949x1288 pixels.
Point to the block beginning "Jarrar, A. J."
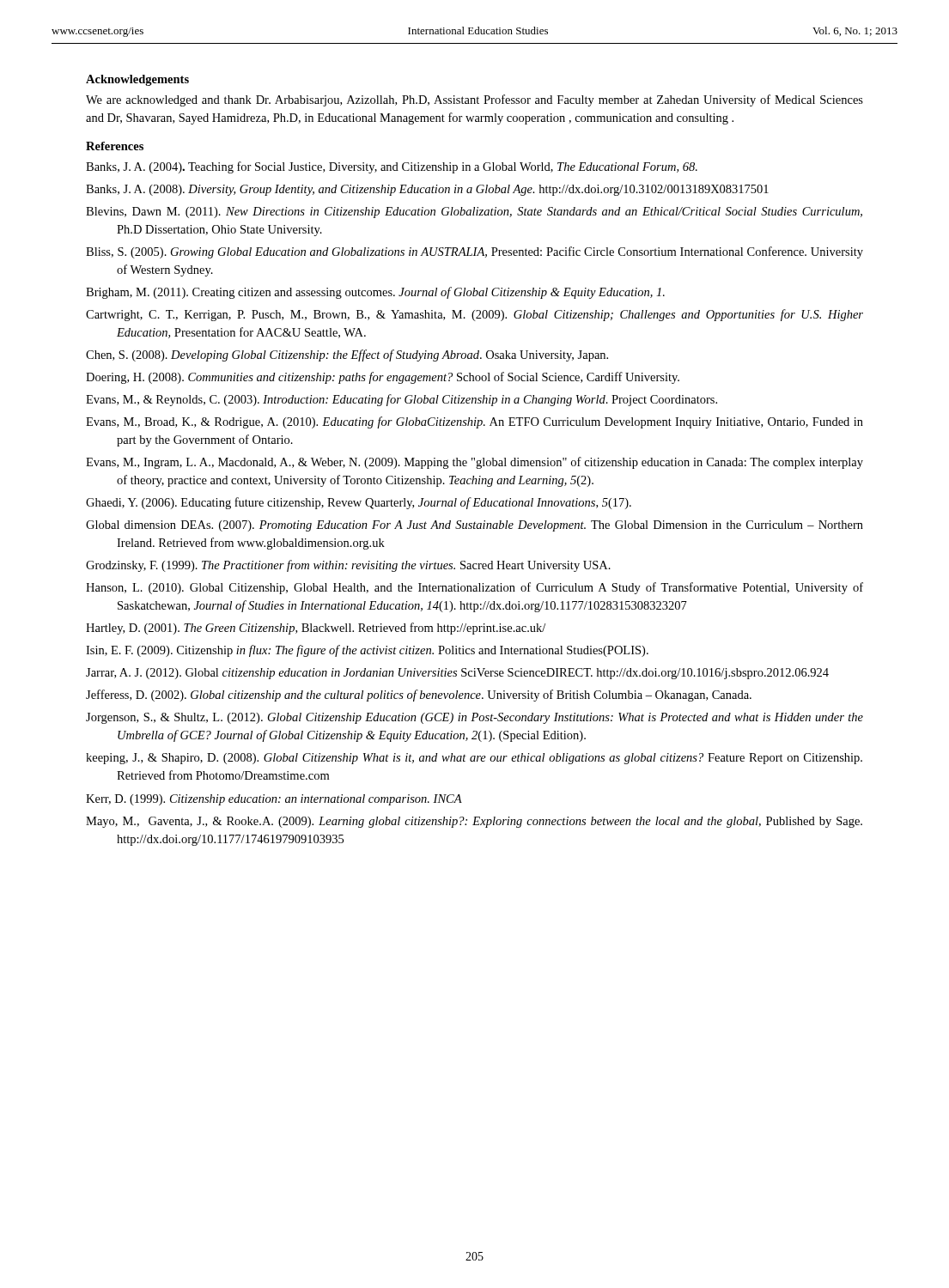[457, 673]
